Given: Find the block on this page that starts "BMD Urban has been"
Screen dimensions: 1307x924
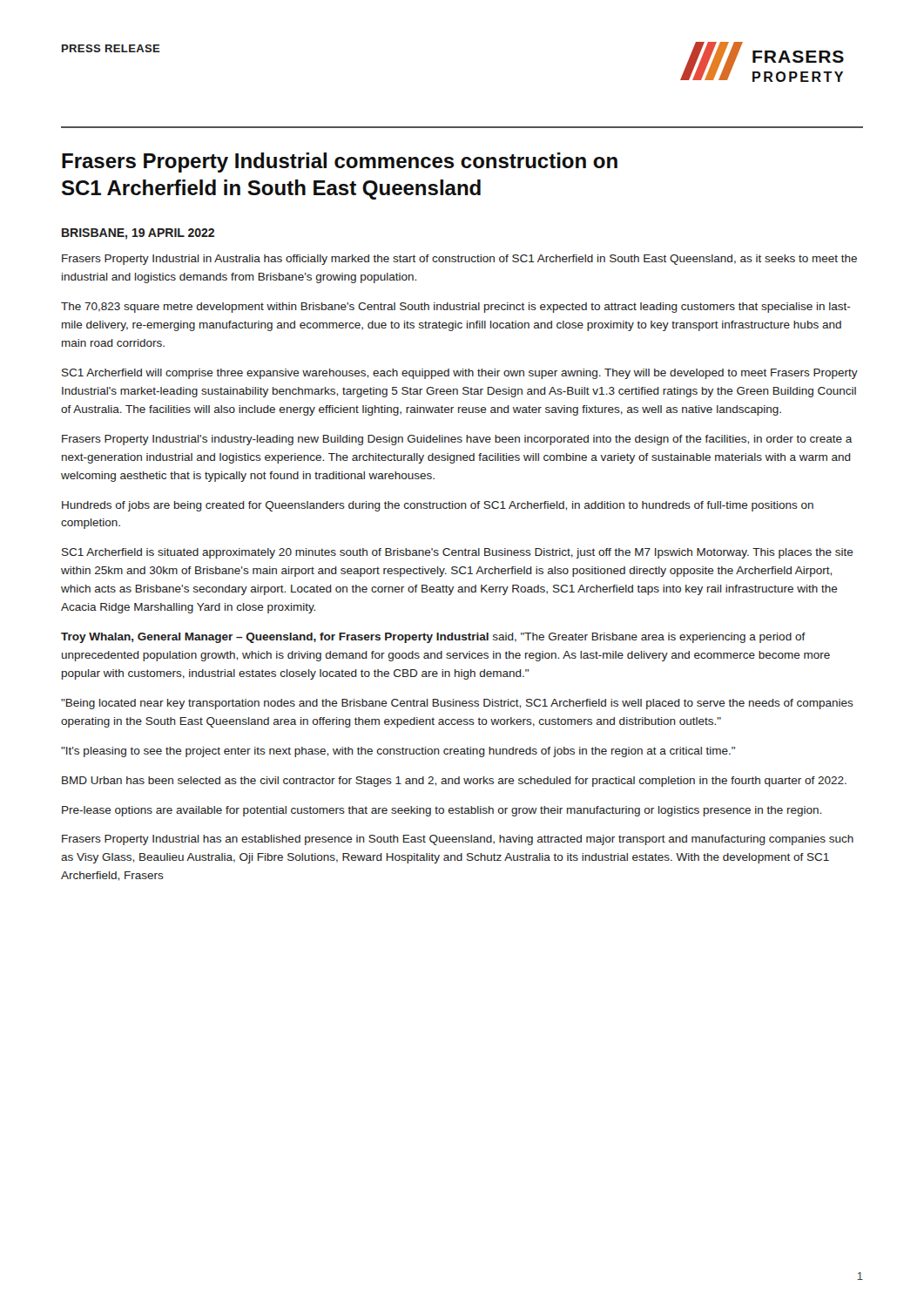Looking at the screenshot, I should tap(454, 780).
